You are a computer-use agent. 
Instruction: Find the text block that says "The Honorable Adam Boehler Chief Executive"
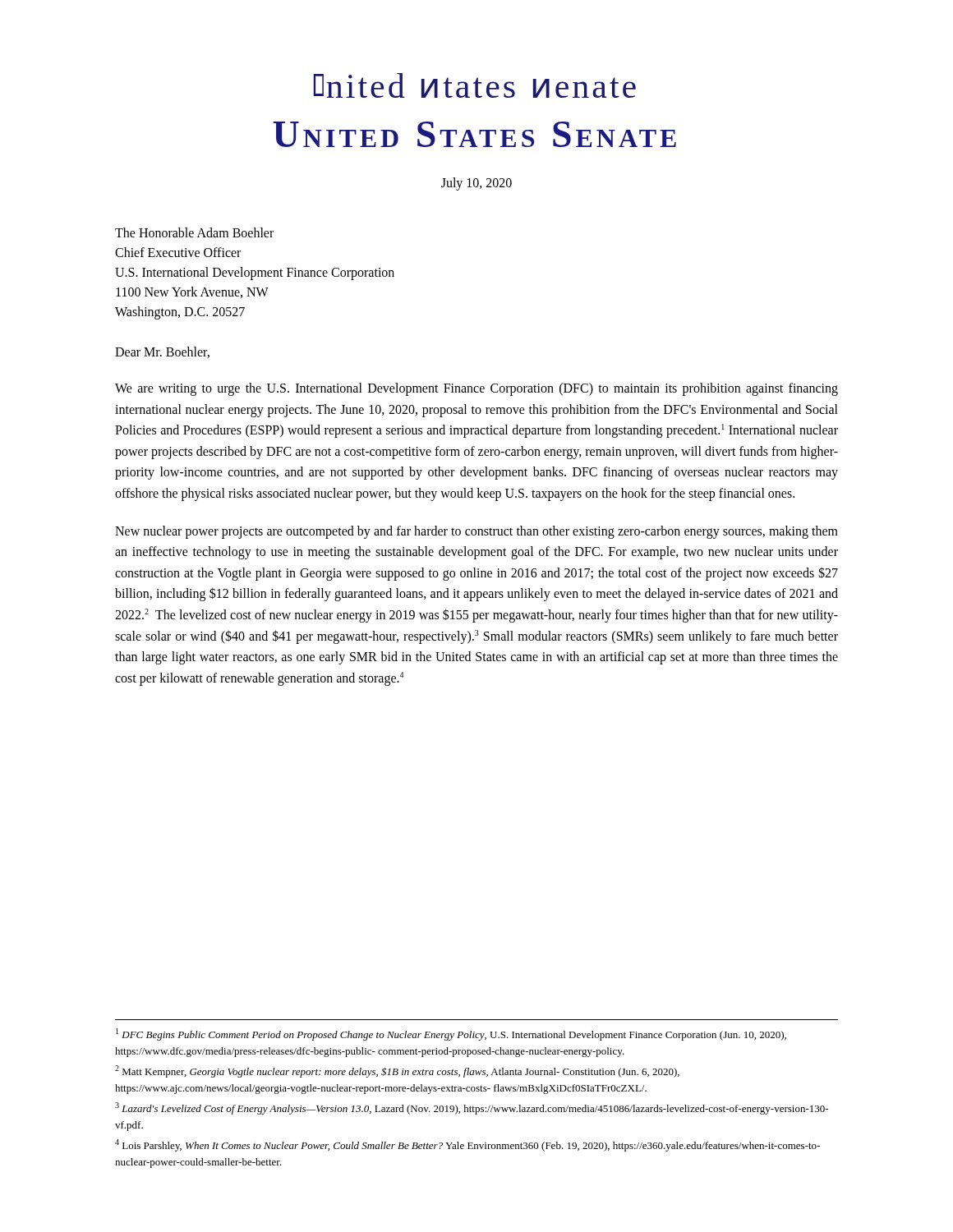click(255, 272)
